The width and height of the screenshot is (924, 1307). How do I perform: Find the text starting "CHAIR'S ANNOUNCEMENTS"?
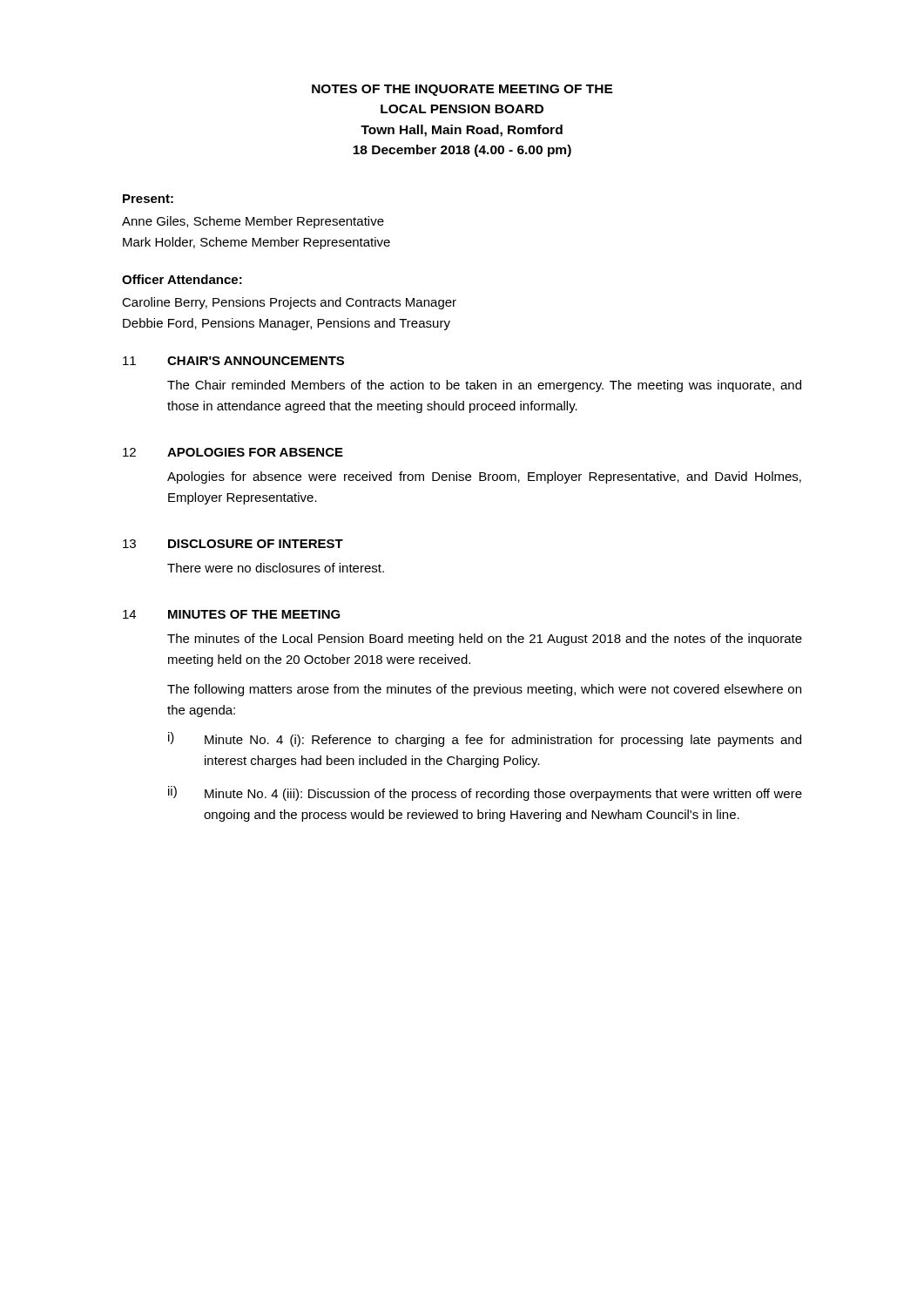click(x=256, y=360)
